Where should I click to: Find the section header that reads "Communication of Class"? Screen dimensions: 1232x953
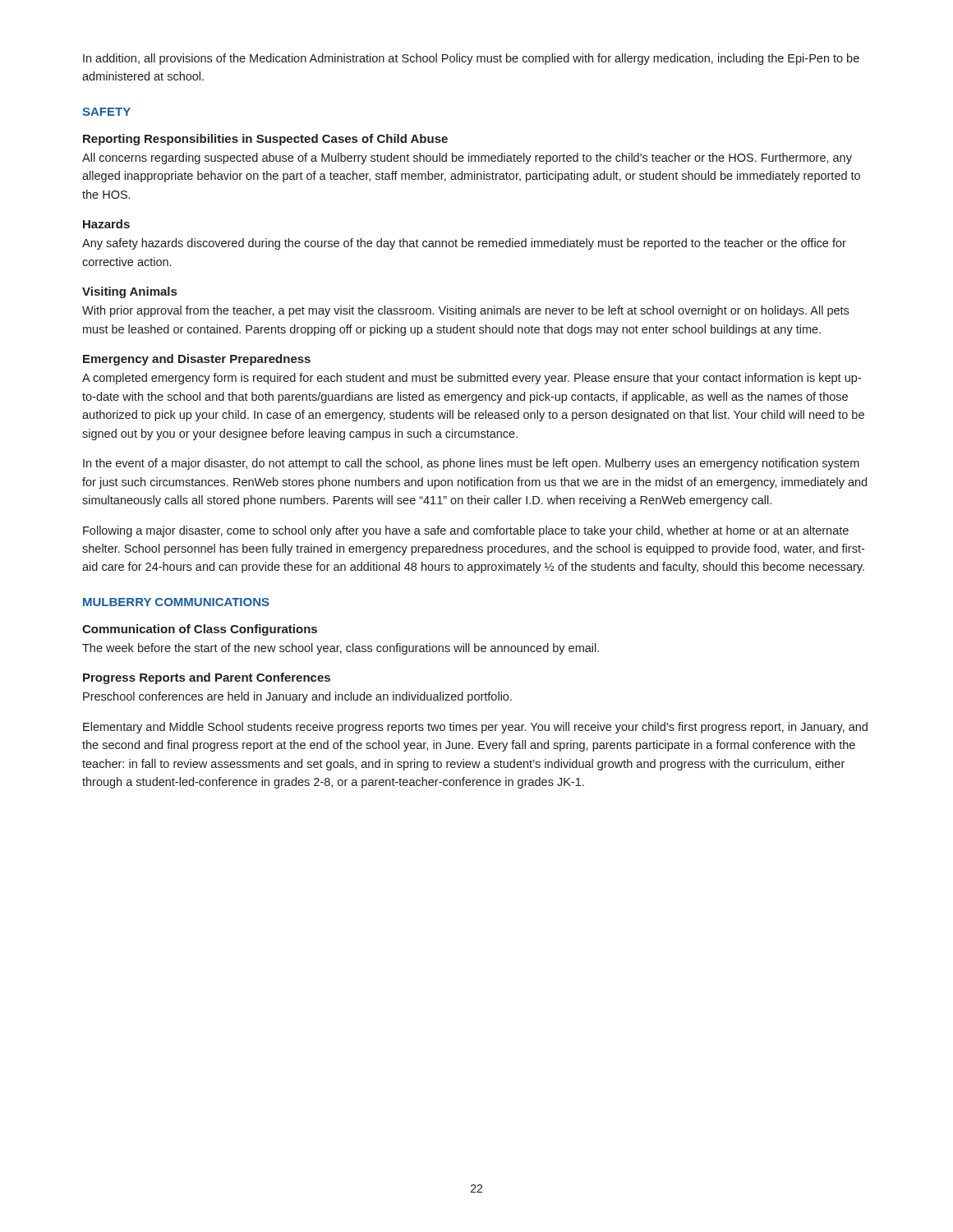(x=200, y=629)
